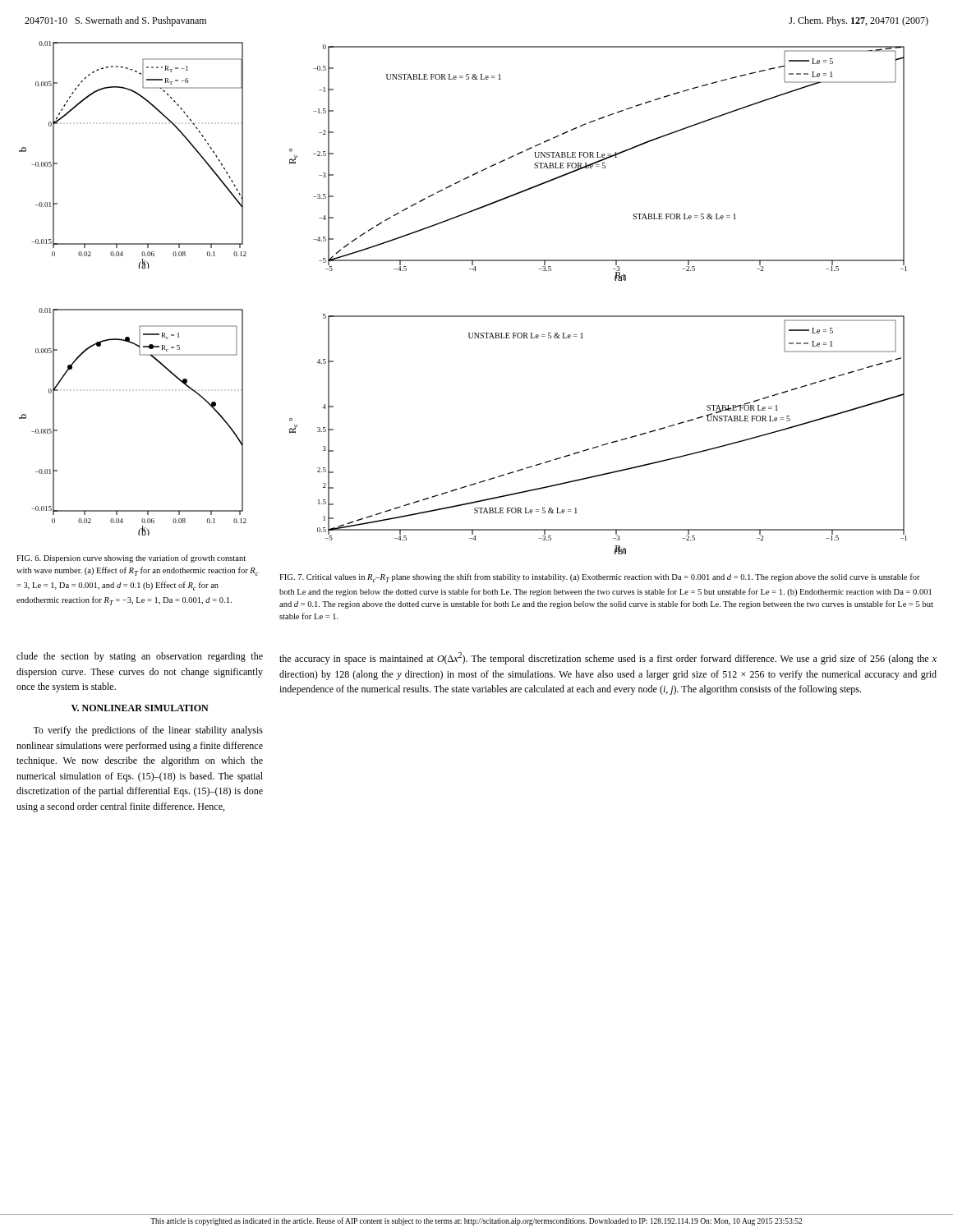Click on the text block that reads "the accuracy in space is maintained"
The width and height of the screenshot is (953, 1232).
coord(608,673)
